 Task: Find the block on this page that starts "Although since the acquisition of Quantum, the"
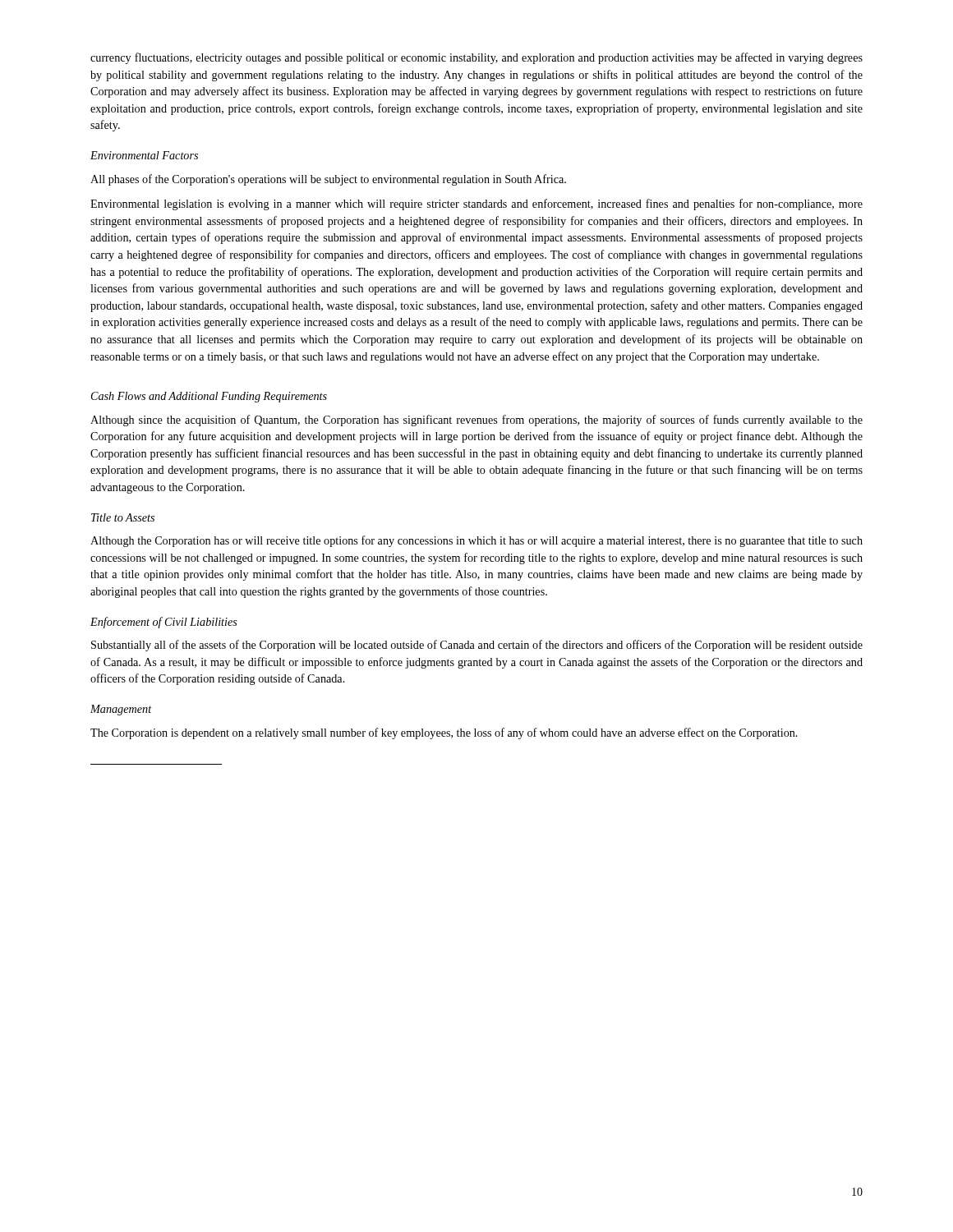[476, 453]
